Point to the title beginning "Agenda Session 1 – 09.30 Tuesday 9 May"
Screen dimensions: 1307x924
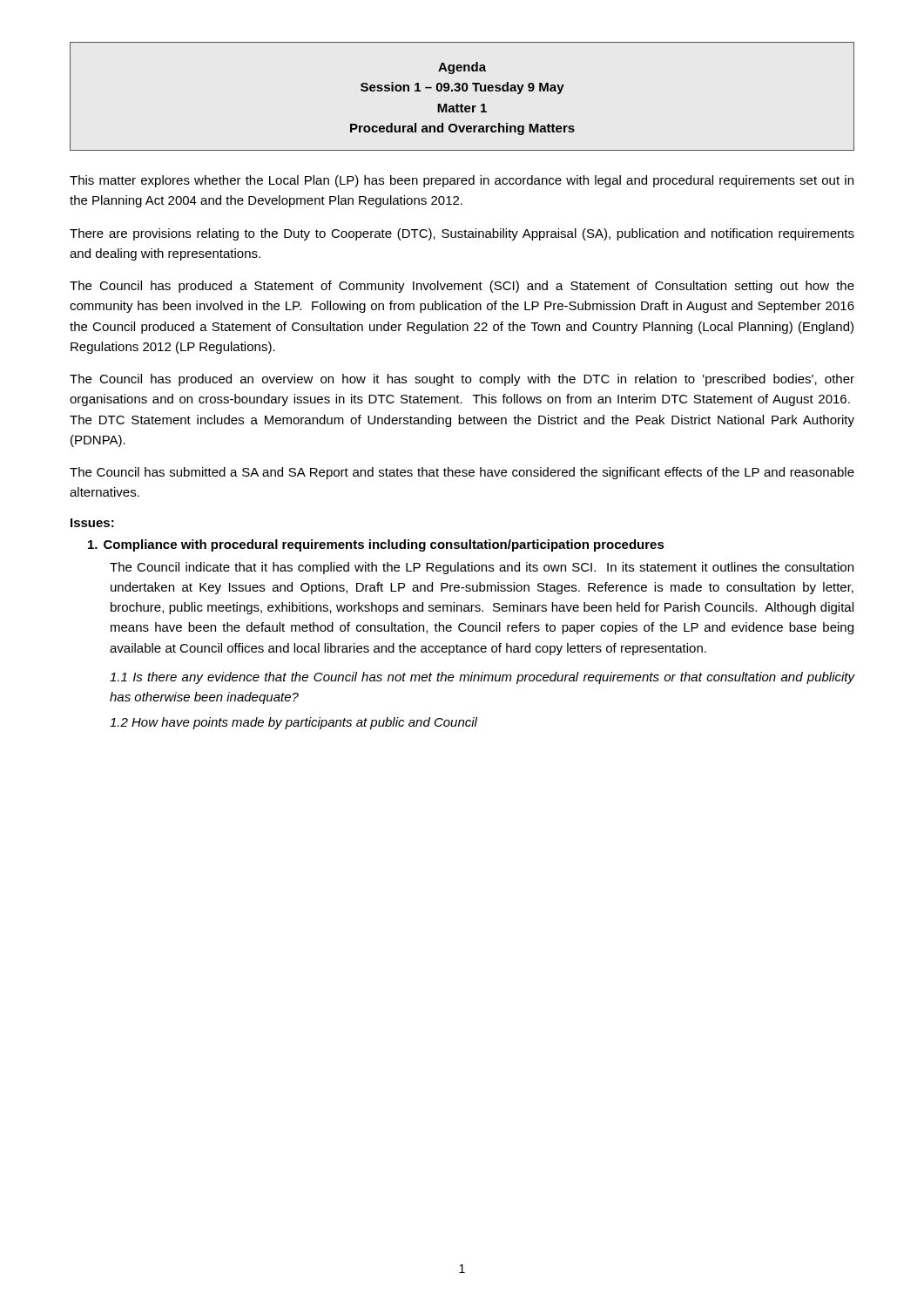pos(462,97)
